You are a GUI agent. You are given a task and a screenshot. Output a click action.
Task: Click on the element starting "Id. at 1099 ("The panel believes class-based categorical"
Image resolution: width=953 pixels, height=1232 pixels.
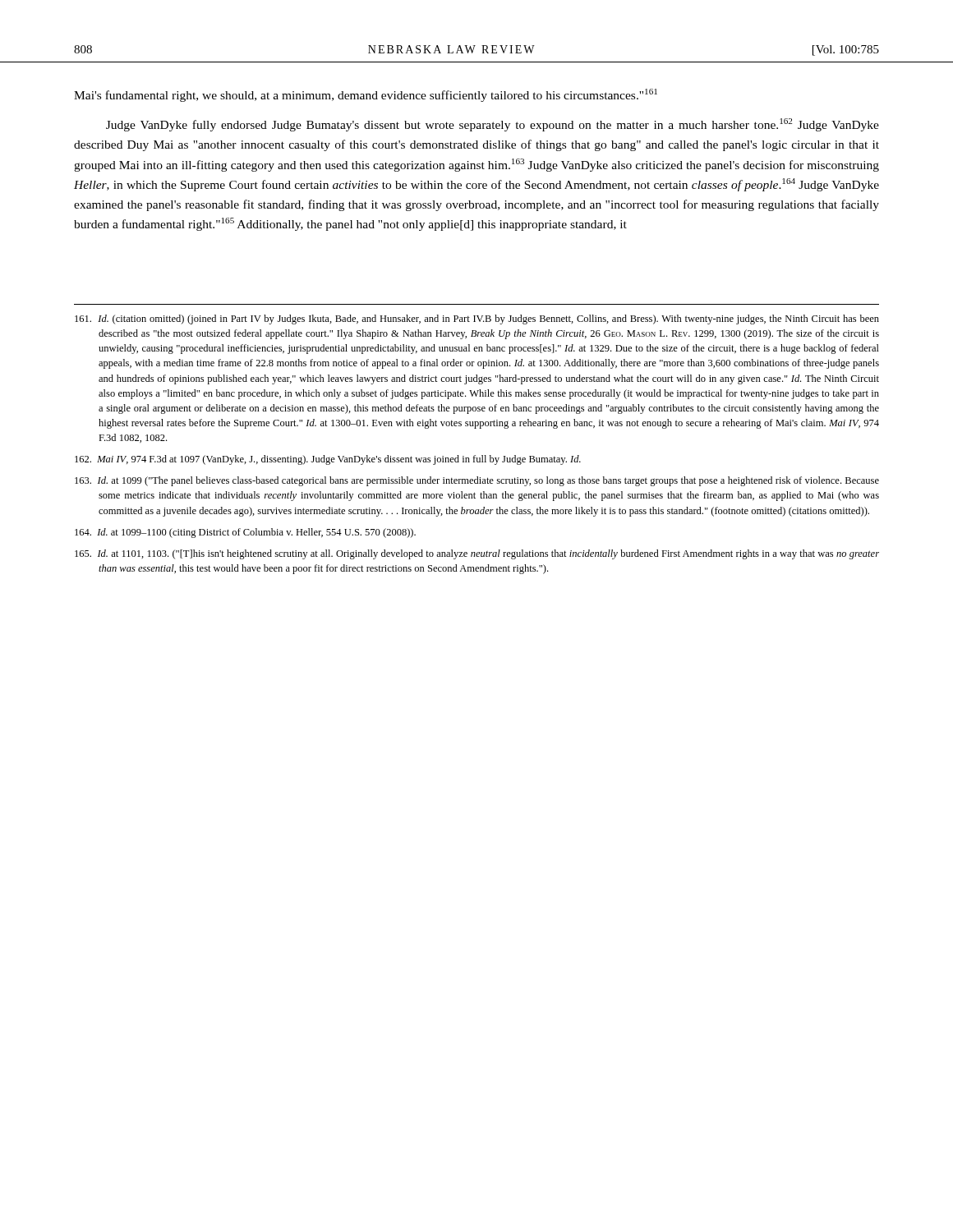[476, 496]
